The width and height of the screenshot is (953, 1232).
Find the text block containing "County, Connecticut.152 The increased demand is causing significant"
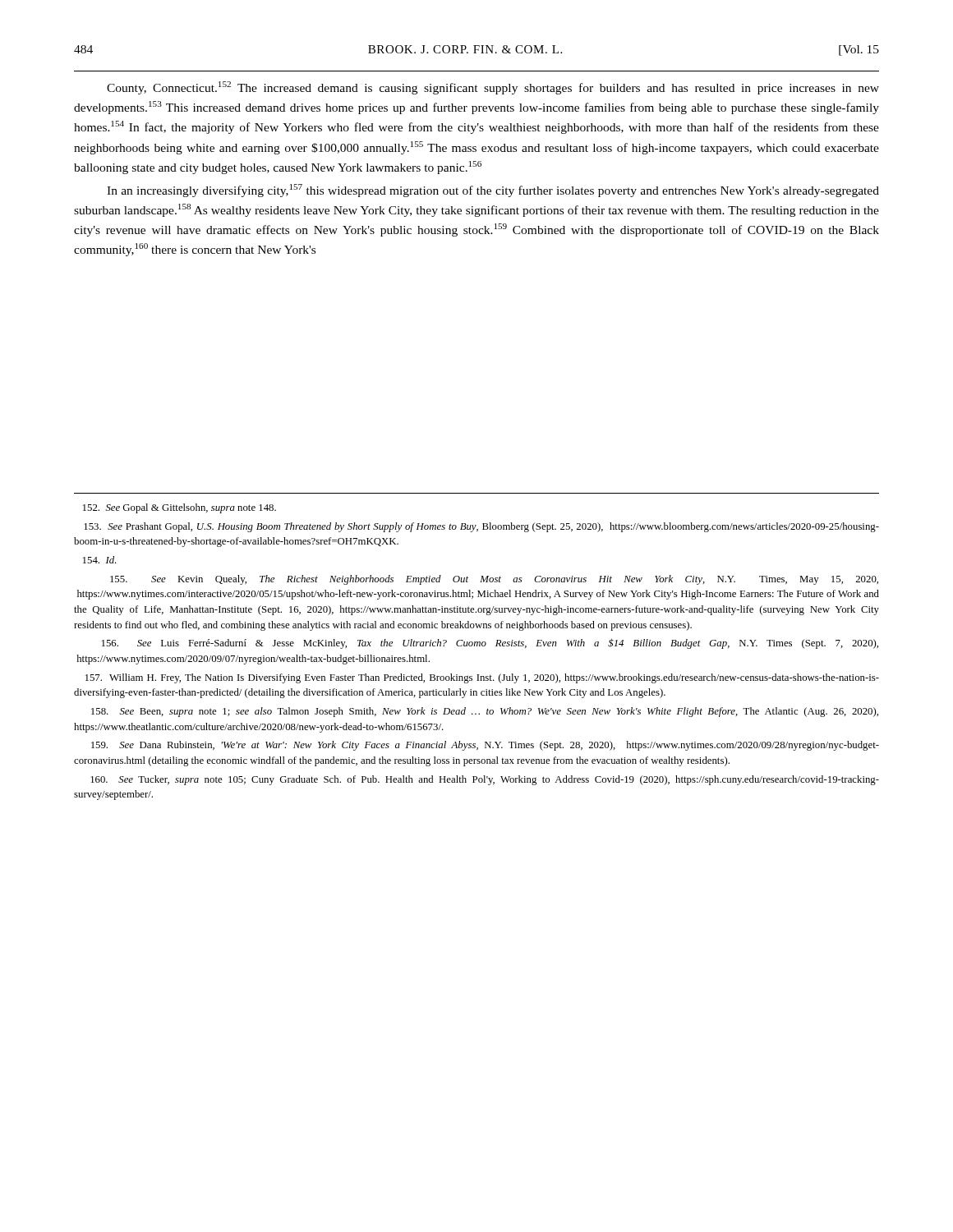click(x=476, y=128)
